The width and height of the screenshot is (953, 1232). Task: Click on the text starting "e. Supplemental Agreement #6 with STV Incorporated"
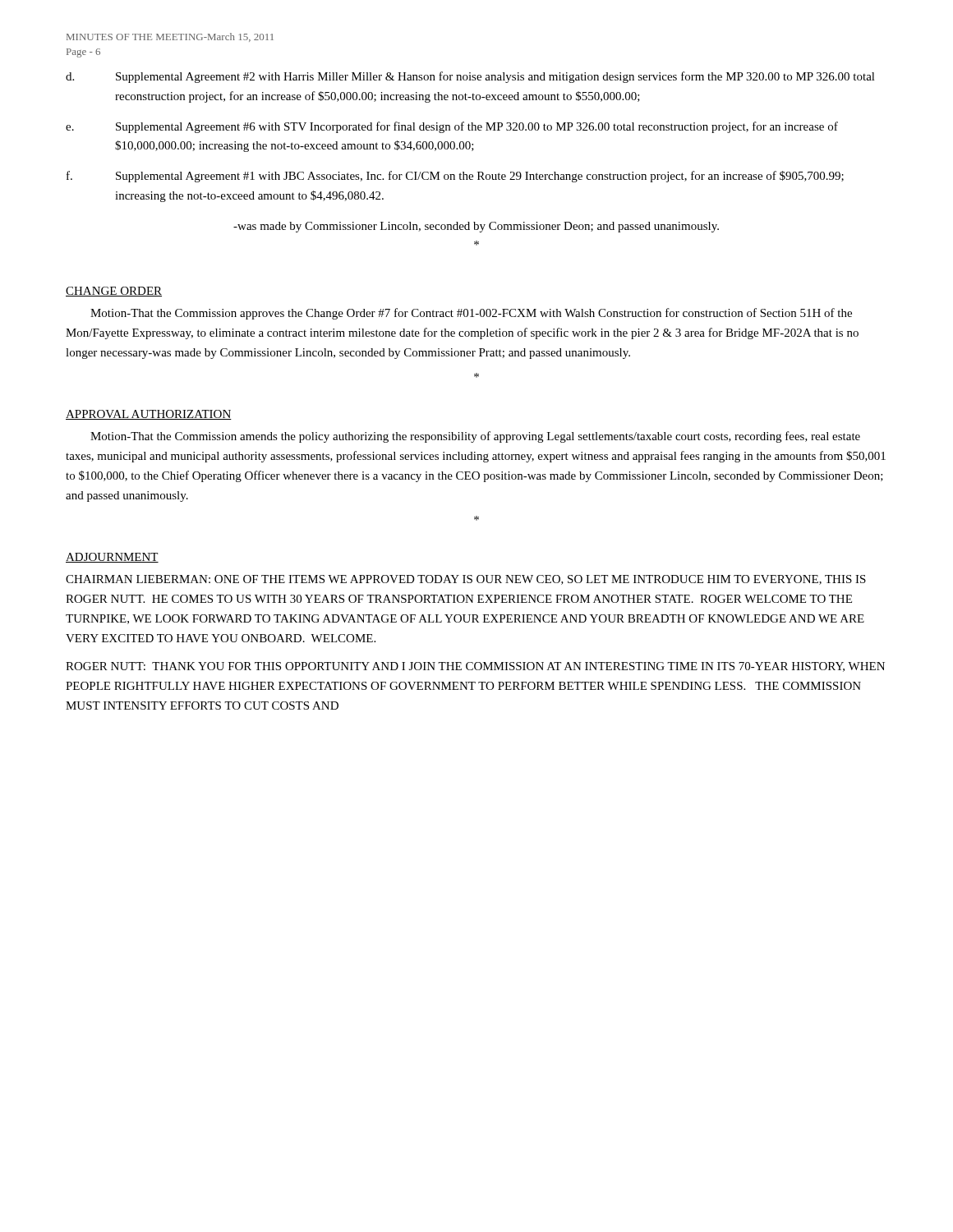[476, 136]
